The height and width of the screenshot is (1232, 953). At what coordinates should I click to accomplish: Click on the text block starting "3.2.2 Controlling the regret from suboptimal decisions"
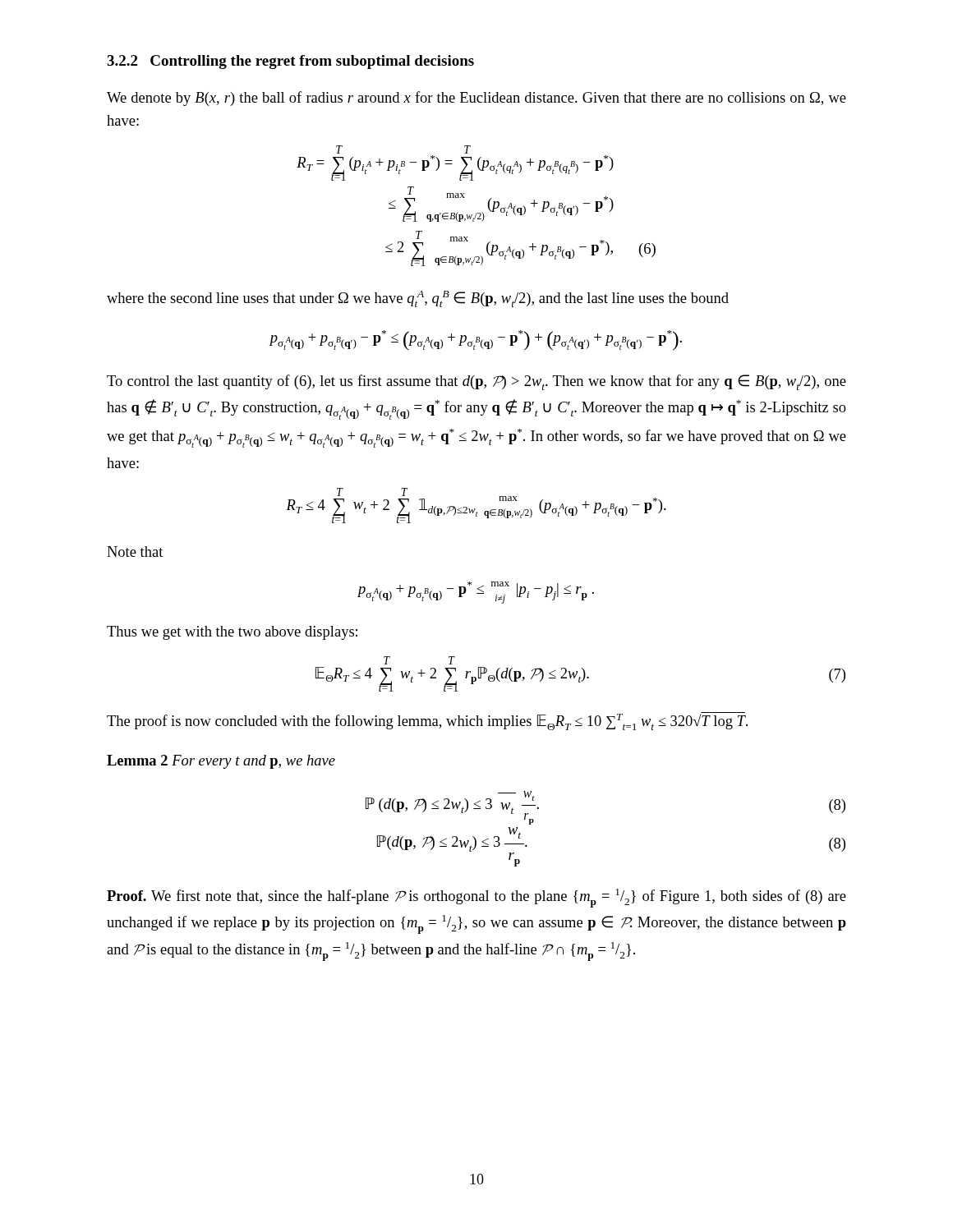point(291,60)
